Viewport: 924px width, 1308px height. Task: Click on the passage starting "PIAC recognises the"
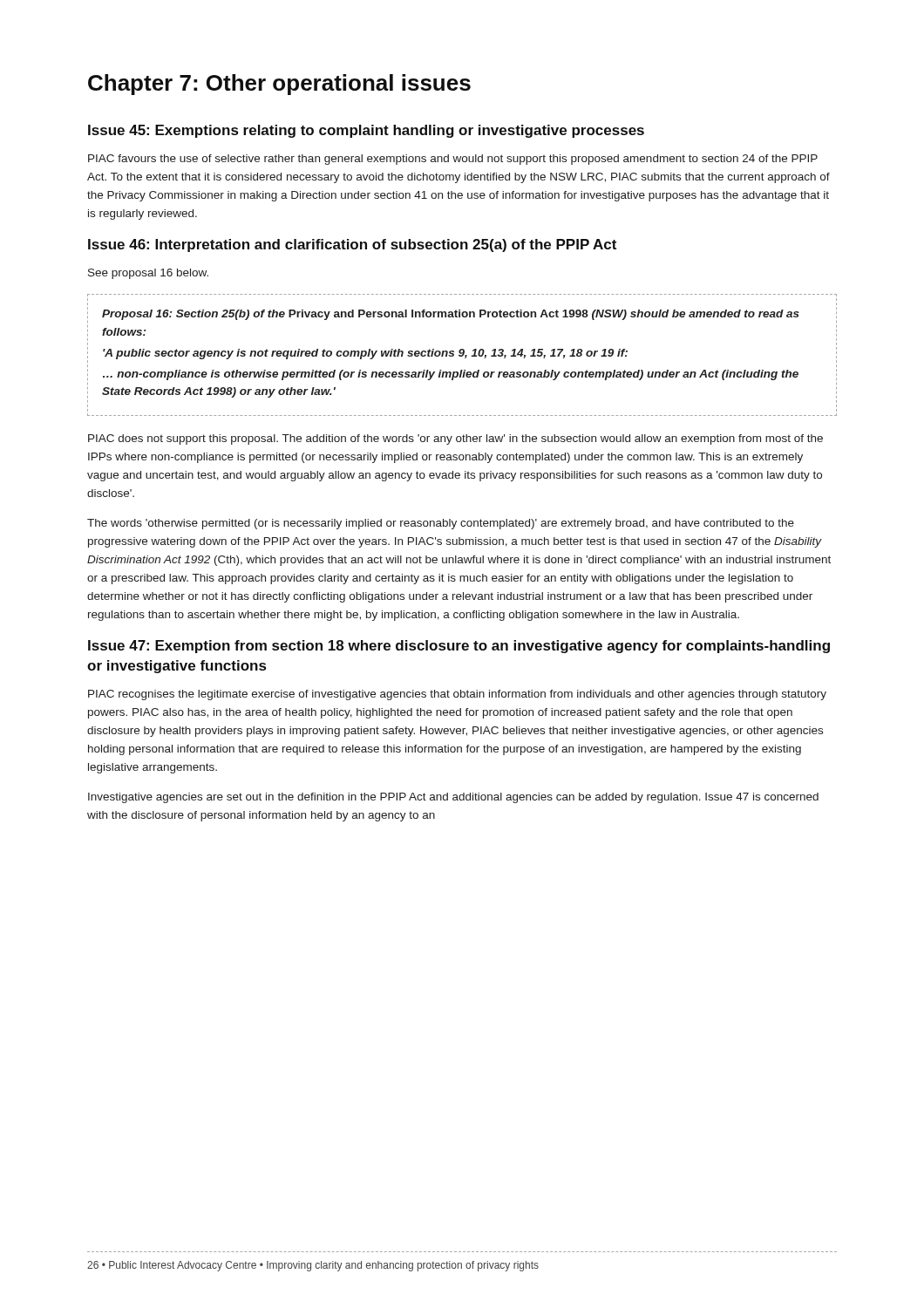coord(462,731)
